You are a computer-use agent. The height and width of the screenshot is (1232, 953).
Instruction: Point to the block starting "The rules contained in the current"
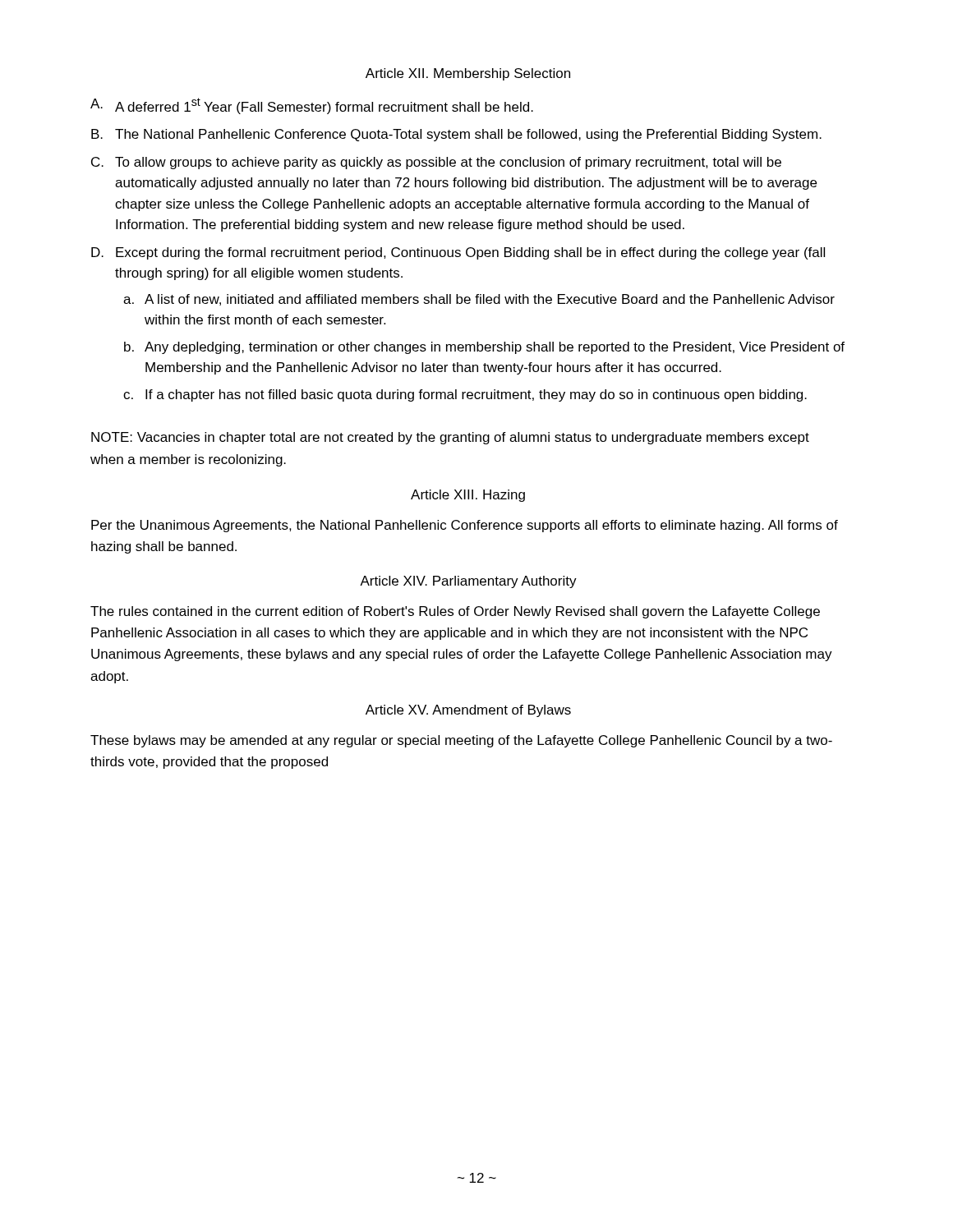tap(461, 644)
